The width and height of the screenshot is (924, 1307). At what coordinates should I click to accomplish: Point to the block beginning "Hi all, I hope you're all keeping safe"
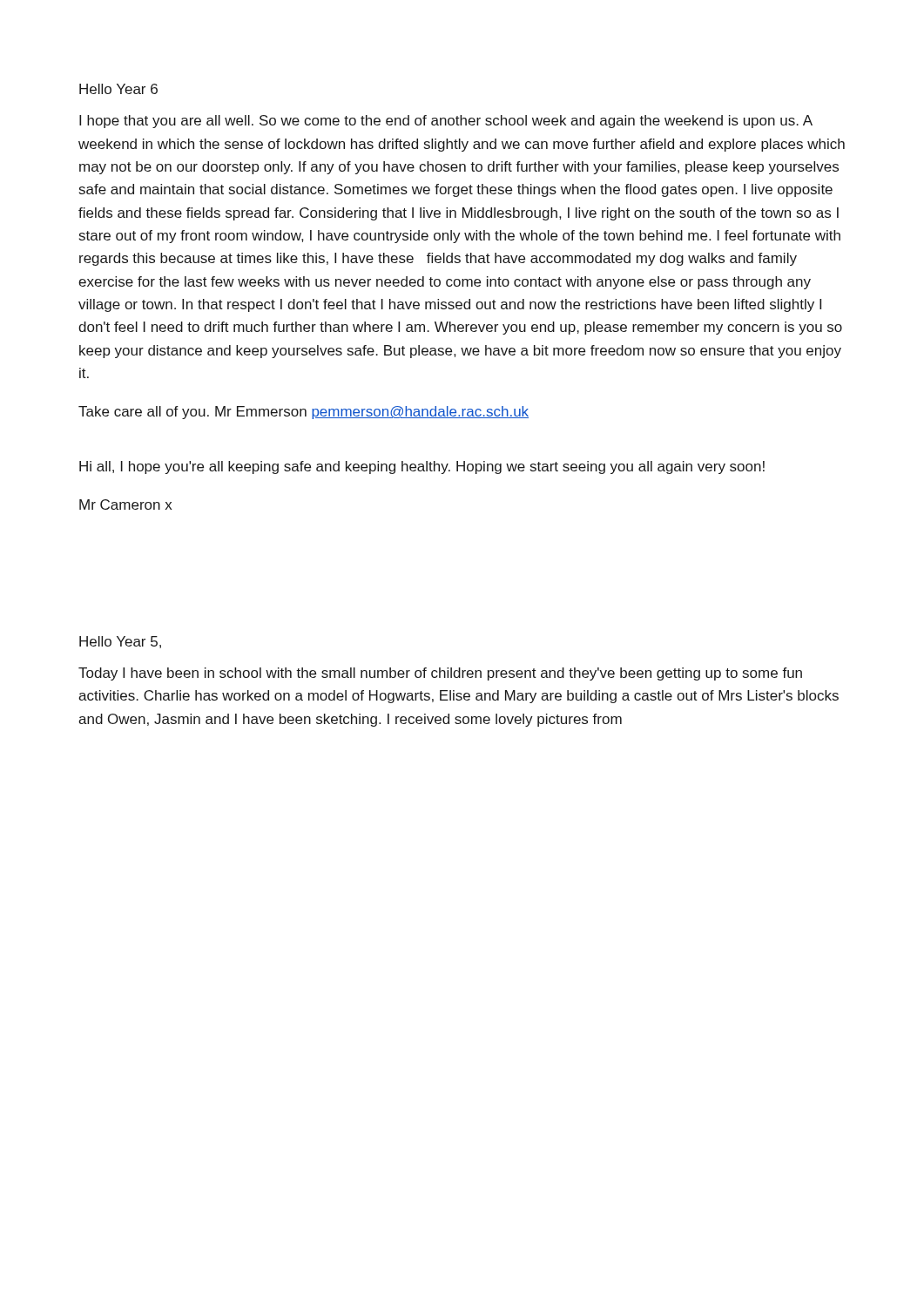[422, 466]
